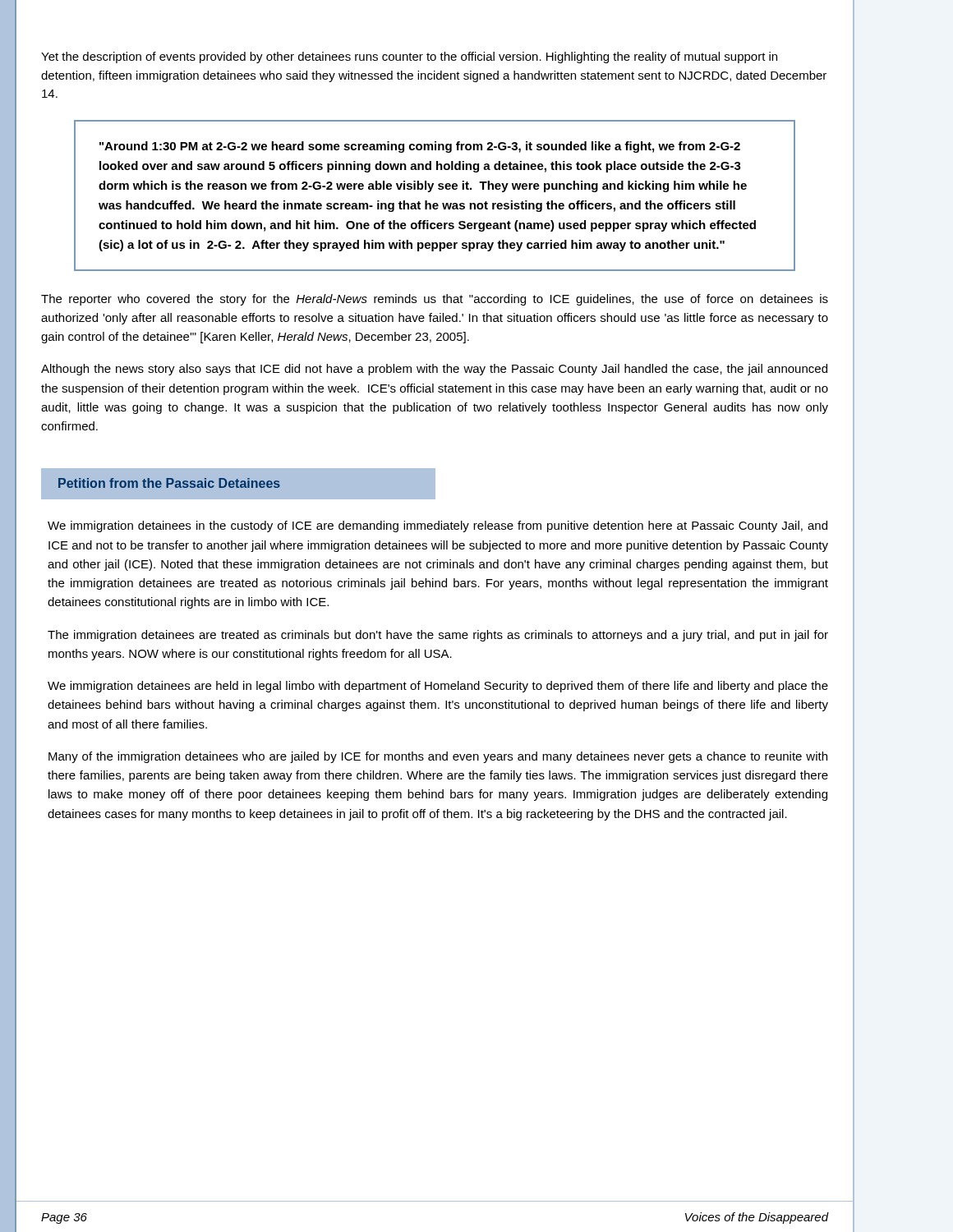
Task: Point to the block starting "Many of the immigration detainees"
Action: [438, 784]
